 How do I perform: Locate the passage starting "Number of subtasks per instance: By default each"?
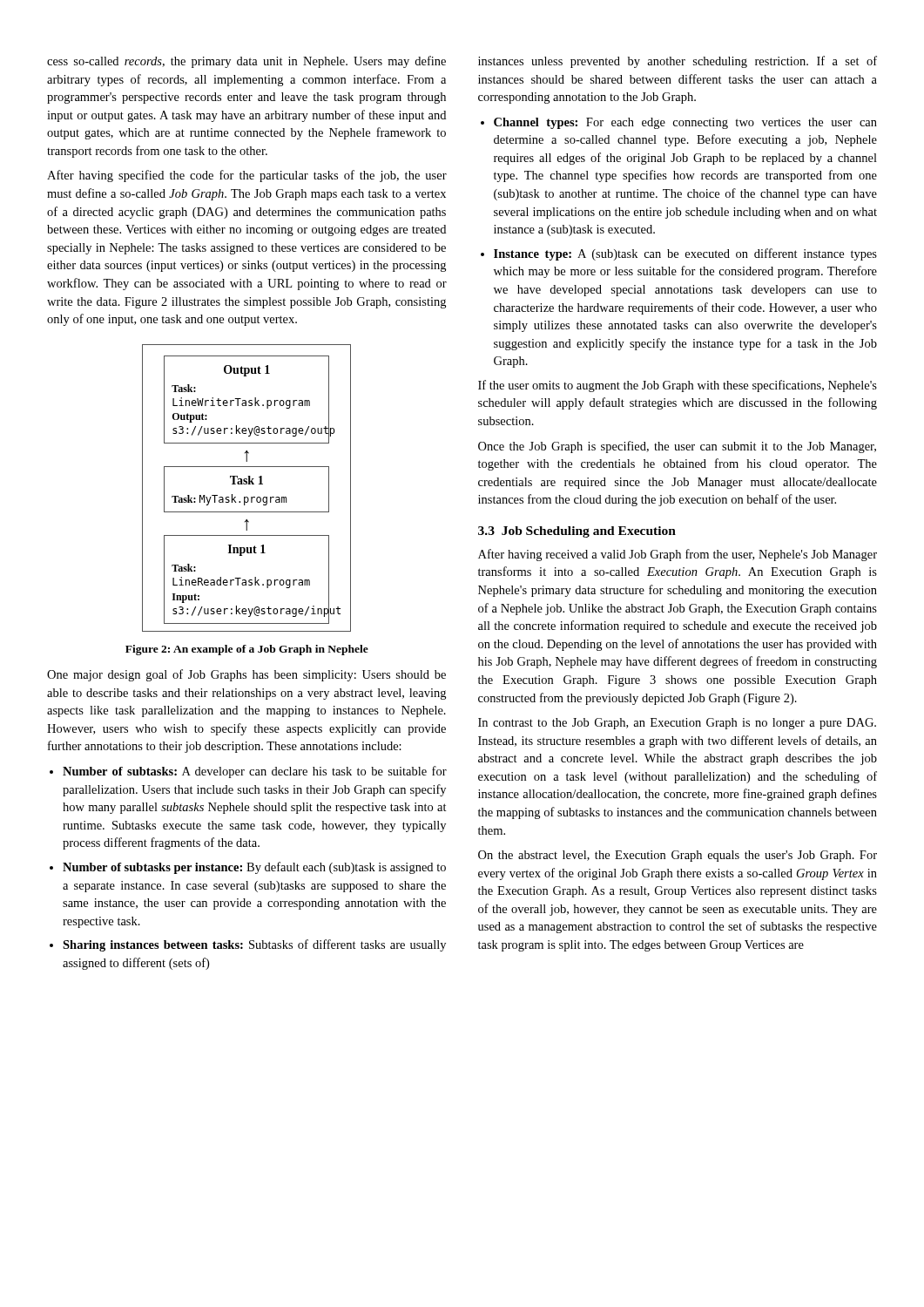coord(255,894)
